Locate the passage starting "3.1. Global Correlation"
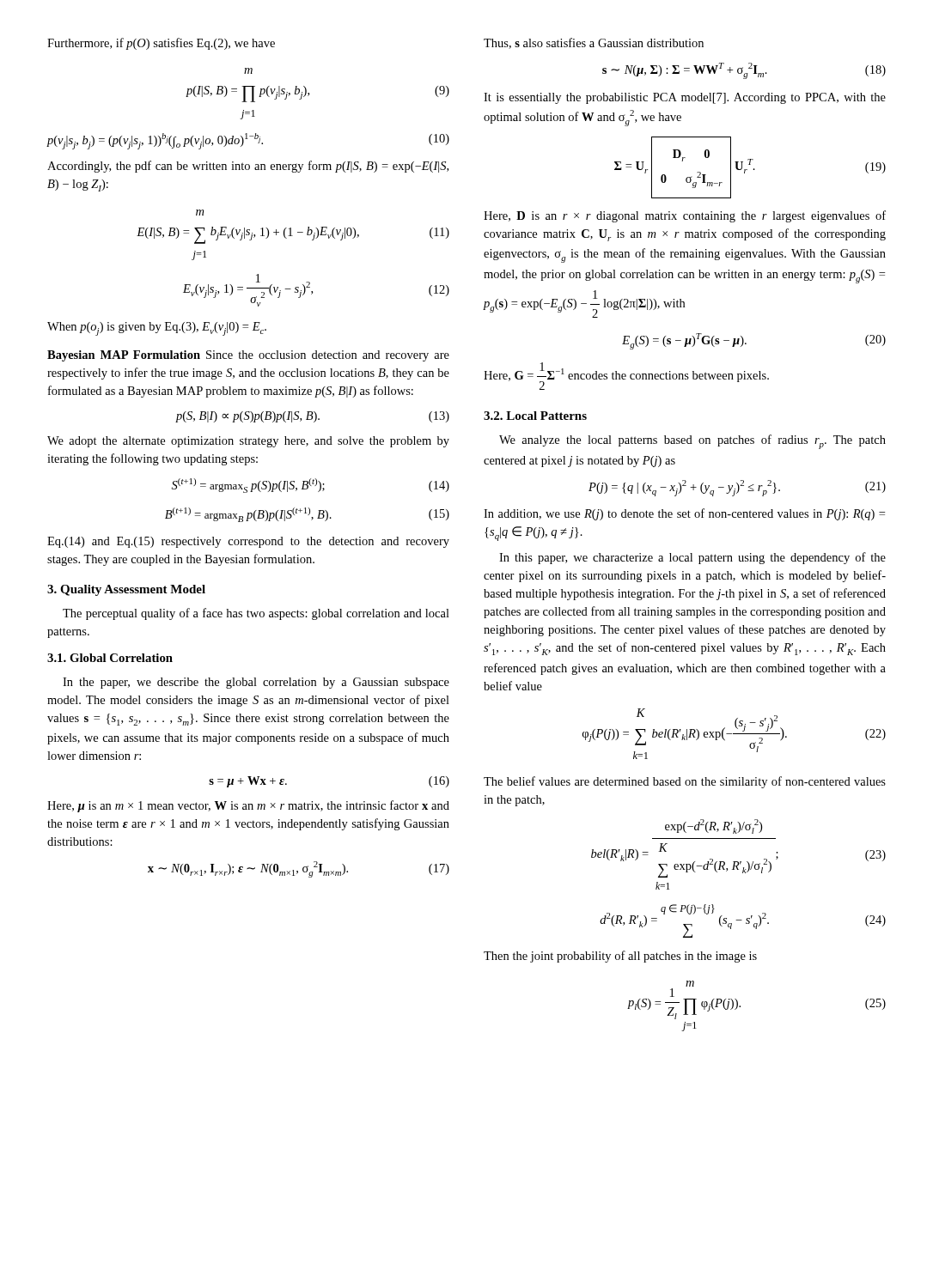This screenshot has width=933, height=1288. click(x=110, y=658)
